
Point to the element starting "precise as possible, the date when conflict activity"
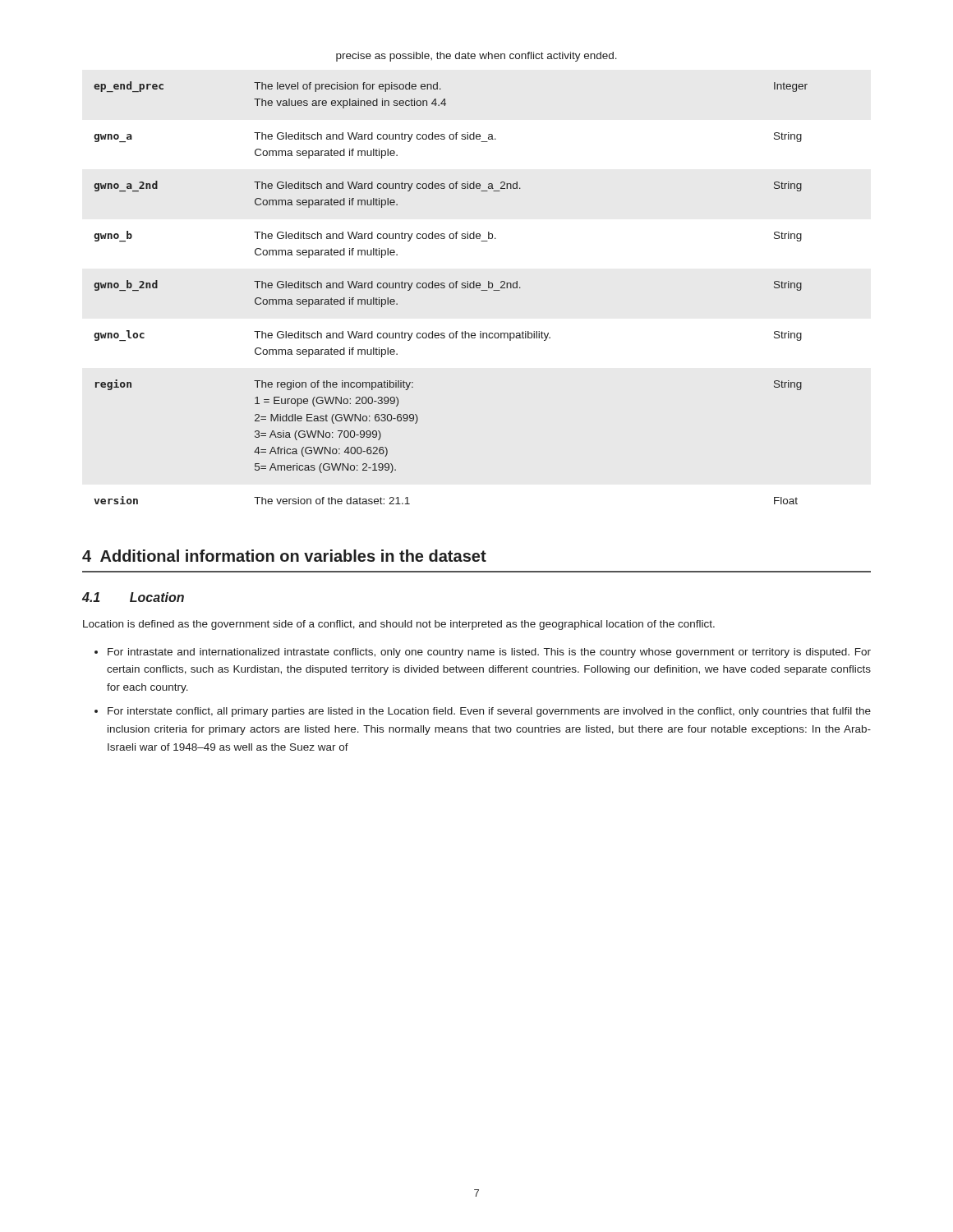pos(476,55)
